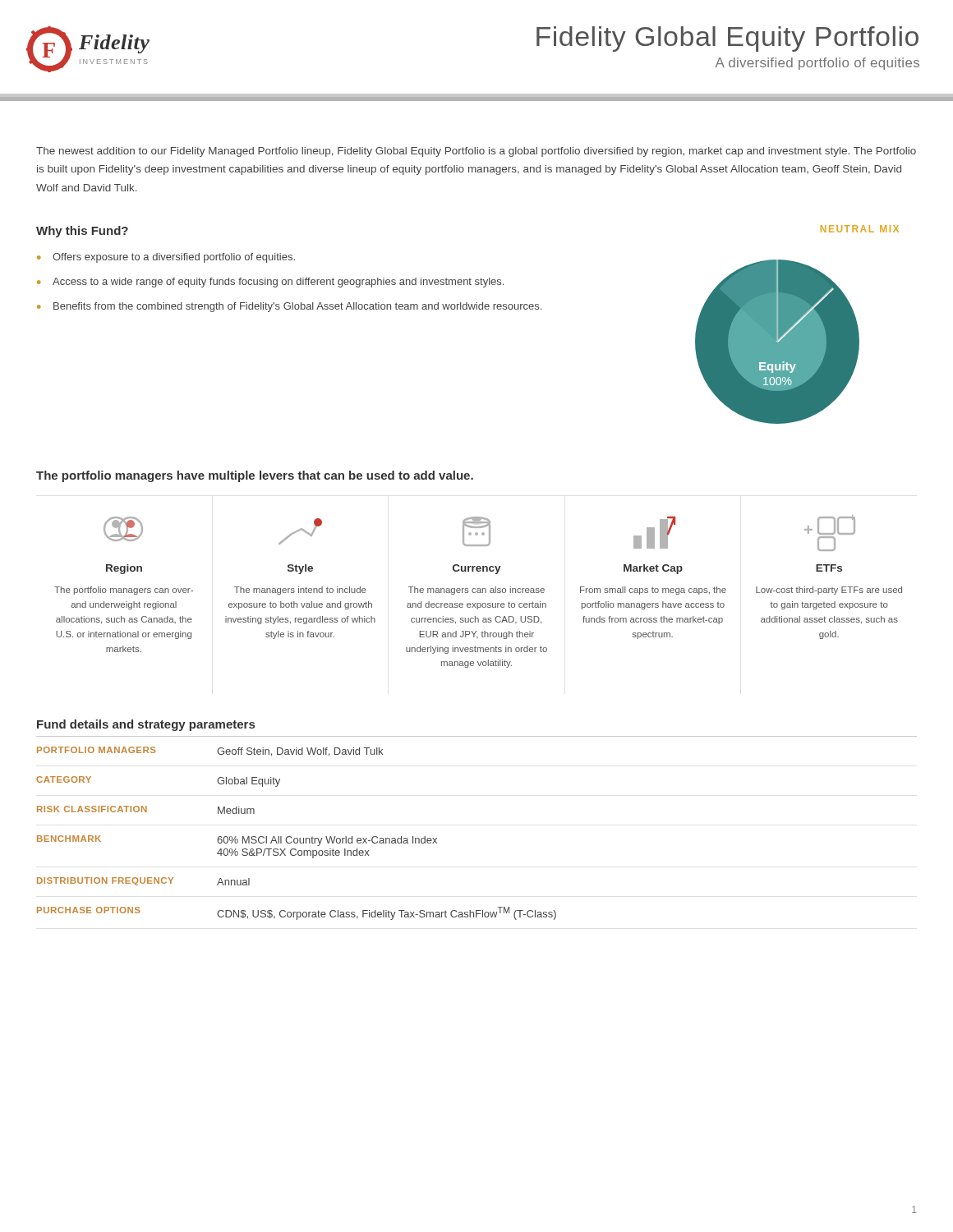Point to the block beginning "Offers exposure to a diversified portfolio of"

coord(174,257)
